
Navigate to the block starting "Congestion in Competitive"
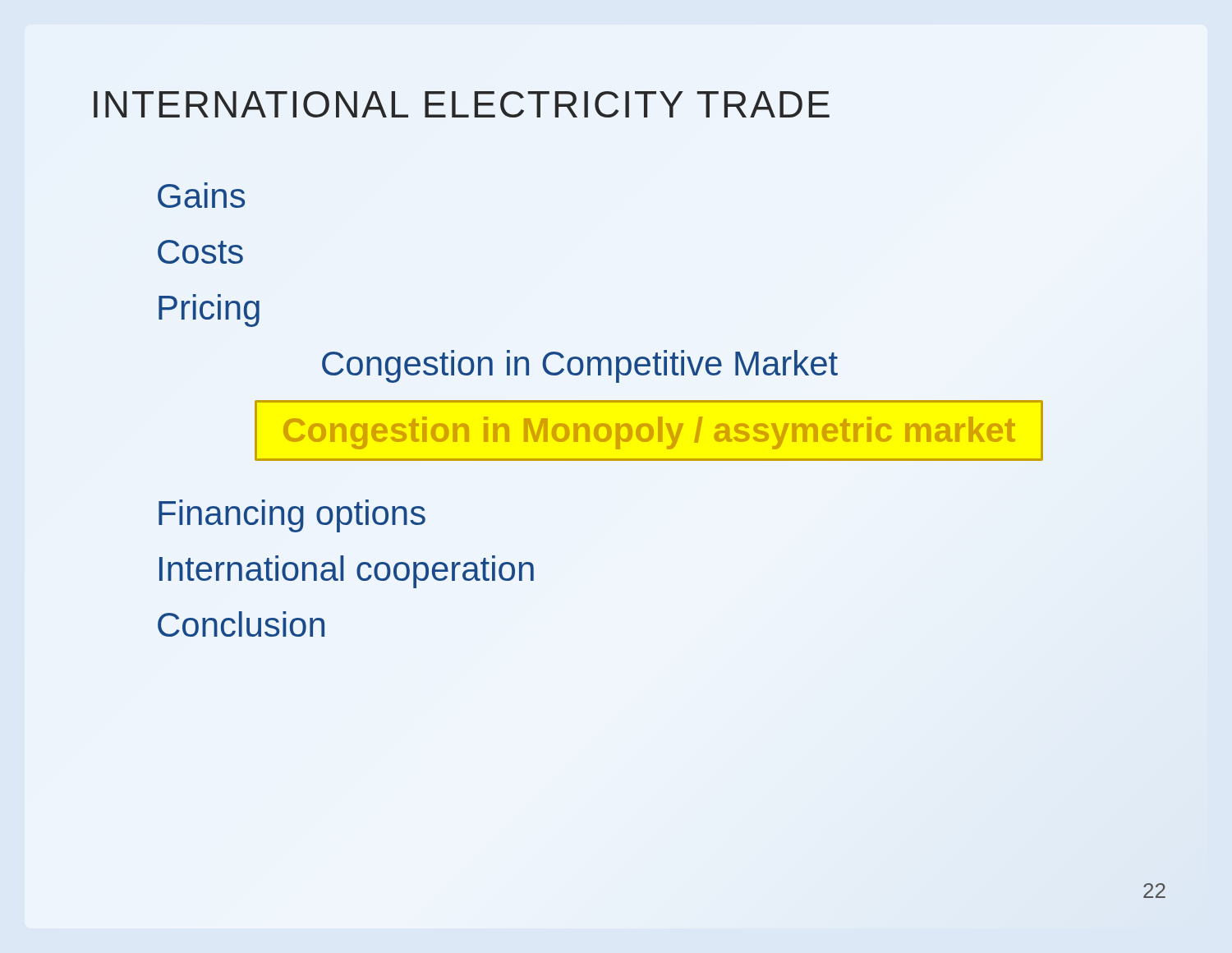[x=579, y=364]
